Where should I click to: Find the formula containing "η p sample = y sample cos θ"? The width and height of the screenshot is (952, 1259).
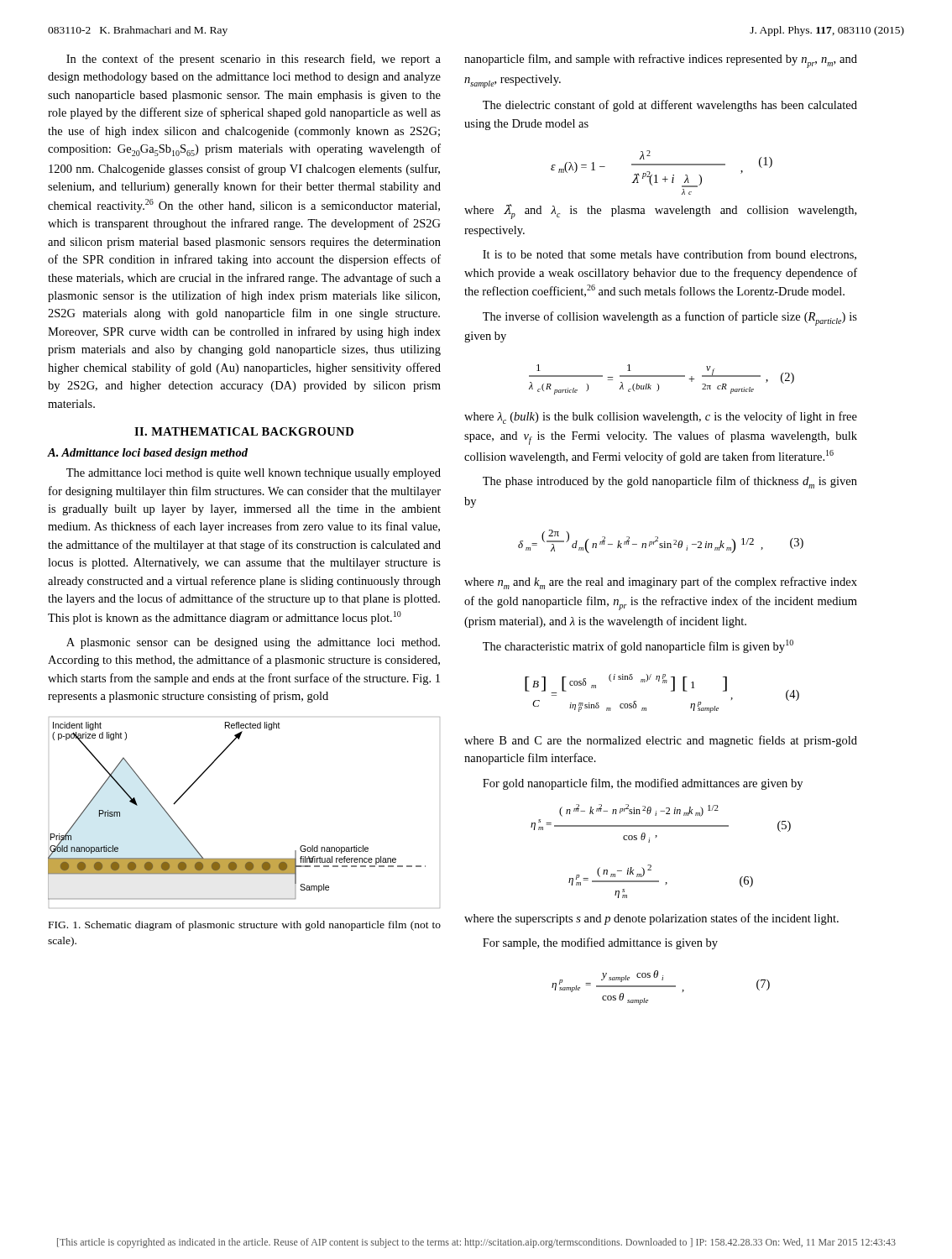tap(661, 984)
